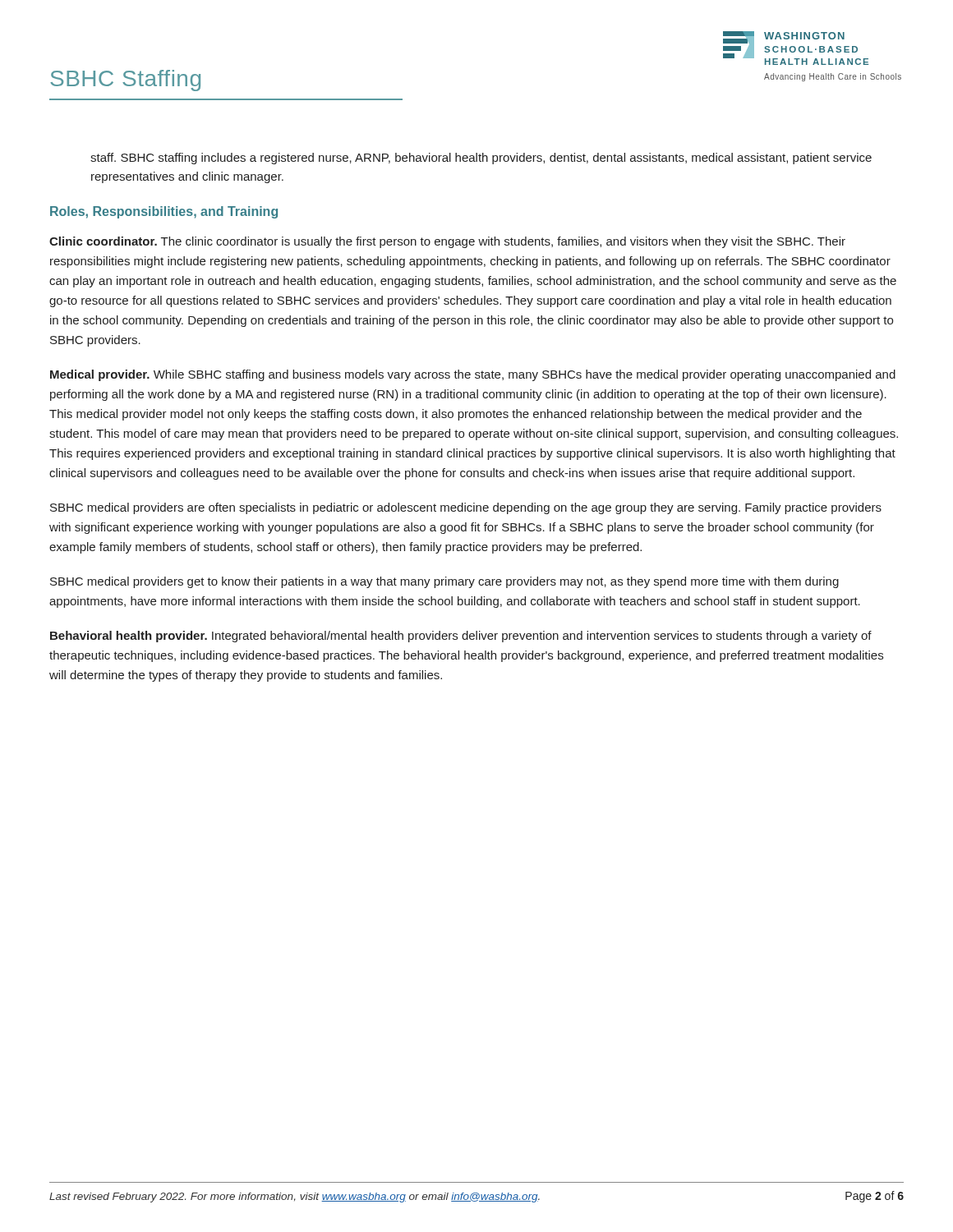Where is the passage that starts "SBHC medical providers are"?
953x1232 pixels.
476,527
